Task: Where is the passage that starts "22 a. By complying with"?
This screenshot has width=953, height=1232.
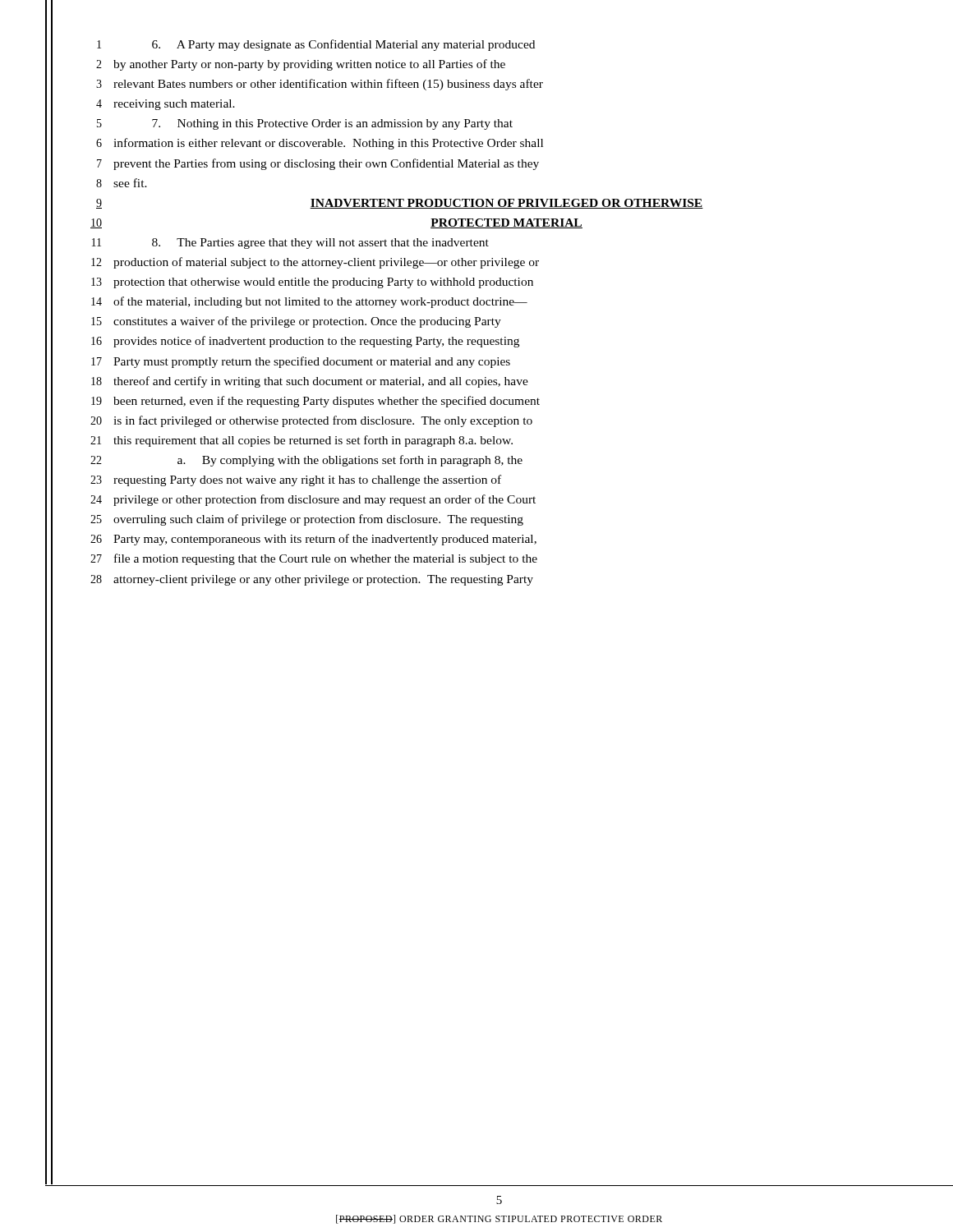Action: coord(487,519)
